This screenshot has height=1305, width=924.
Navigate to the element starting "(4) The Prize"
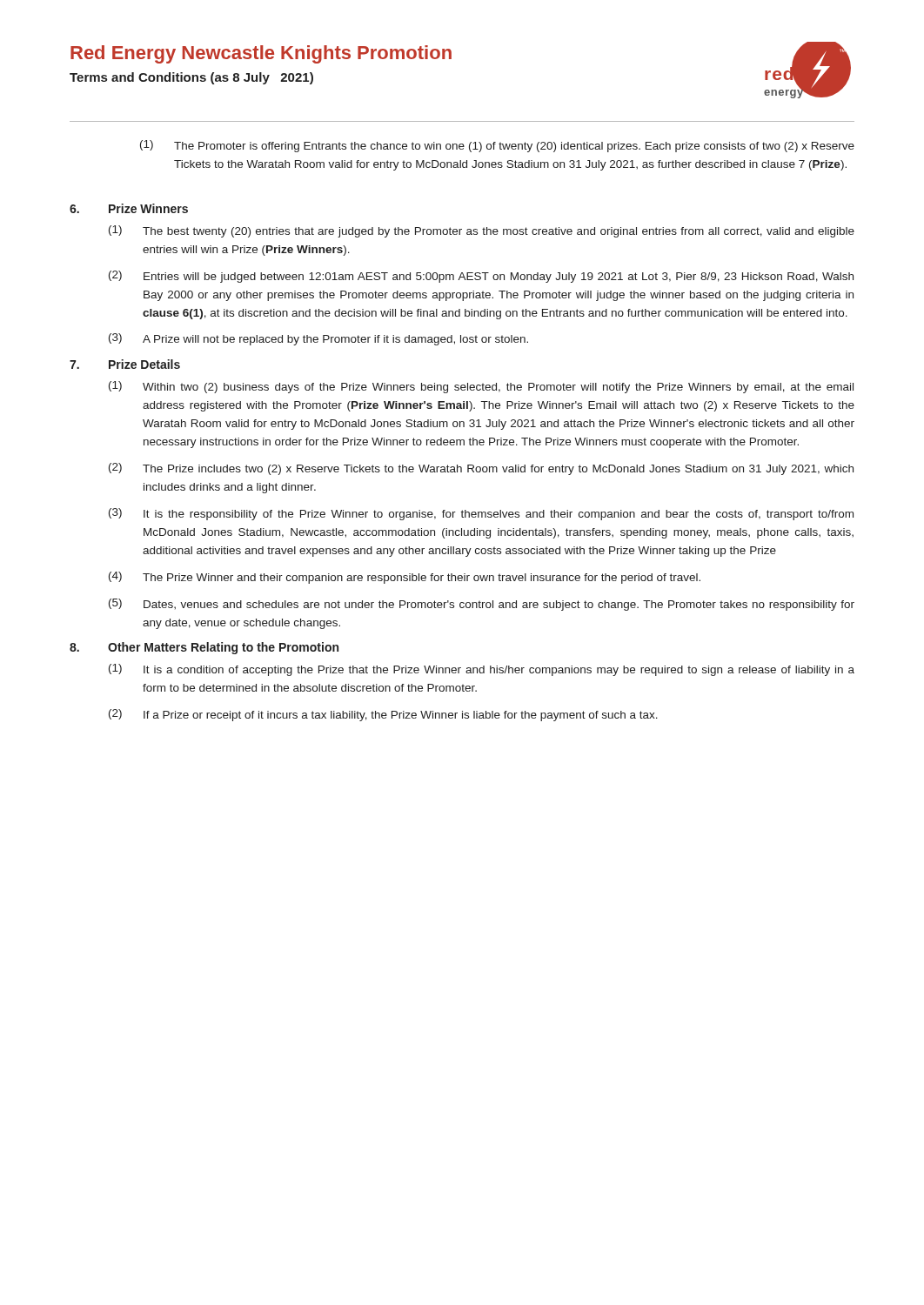(481, 578)
